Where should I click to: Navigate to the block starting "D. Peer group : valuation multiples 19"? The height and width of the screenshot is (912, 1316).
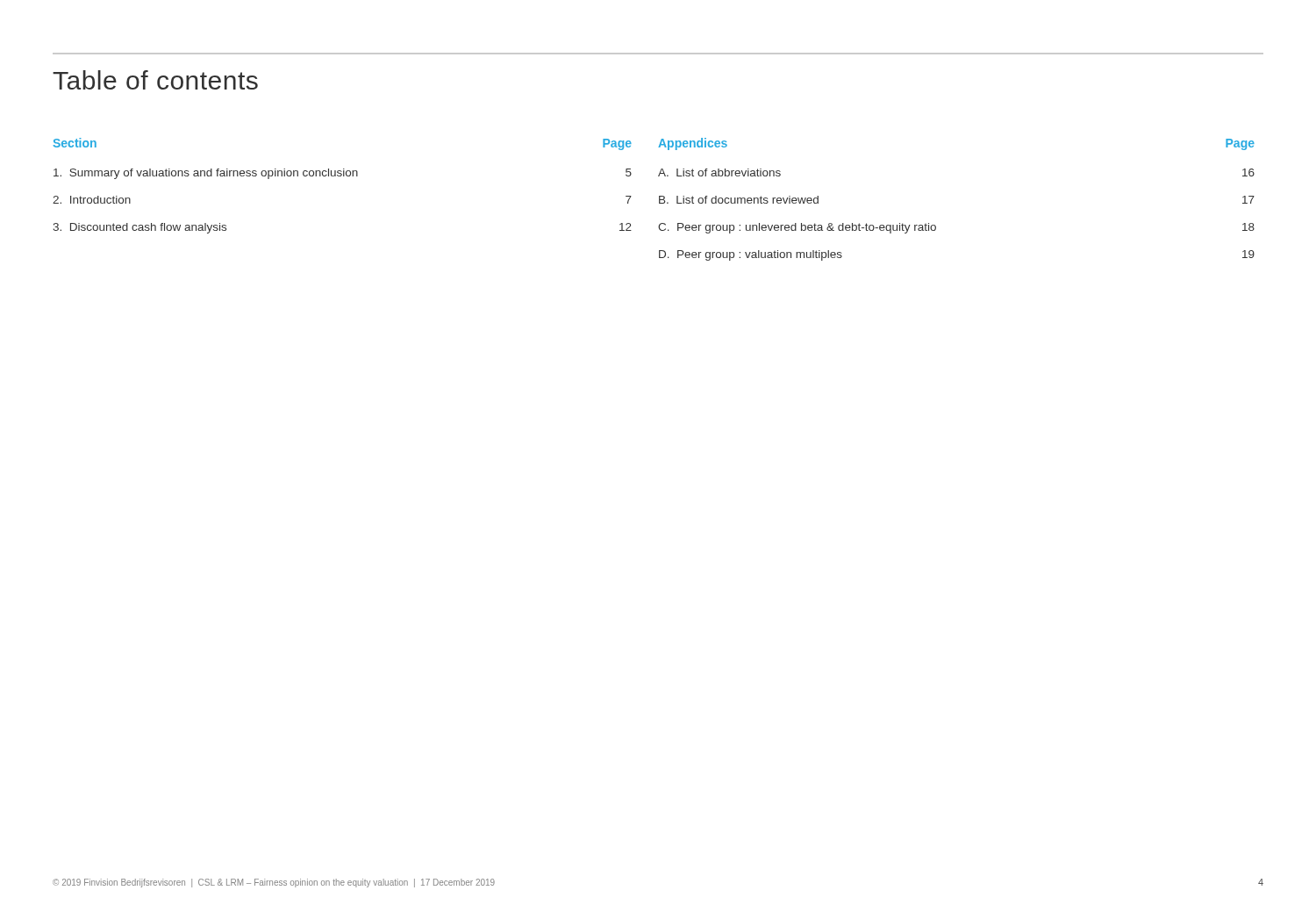click(x=751, y=256)
